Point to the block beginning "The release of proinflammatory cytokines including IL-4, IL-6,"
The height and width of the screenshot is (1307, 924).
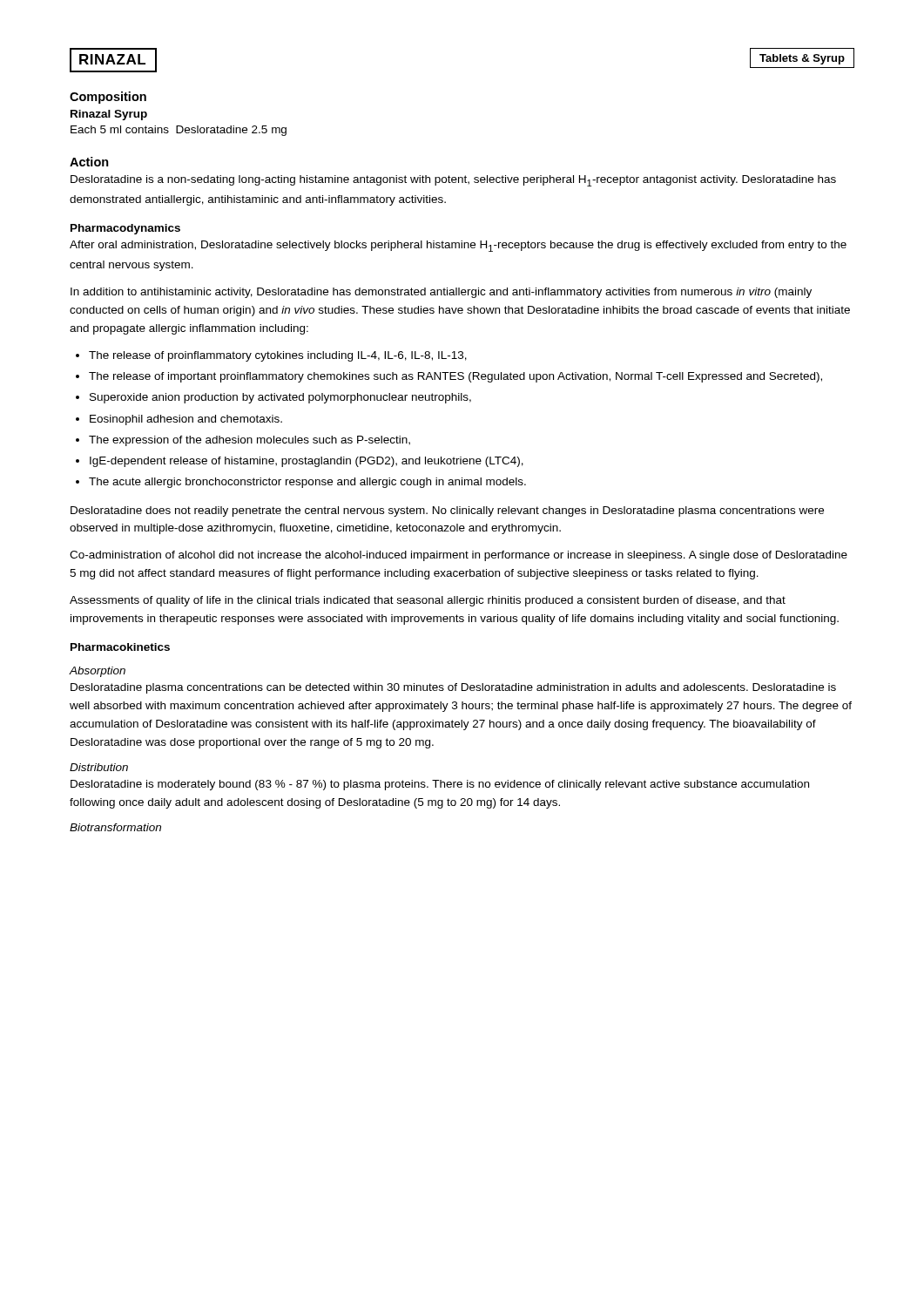pos(271,356)
